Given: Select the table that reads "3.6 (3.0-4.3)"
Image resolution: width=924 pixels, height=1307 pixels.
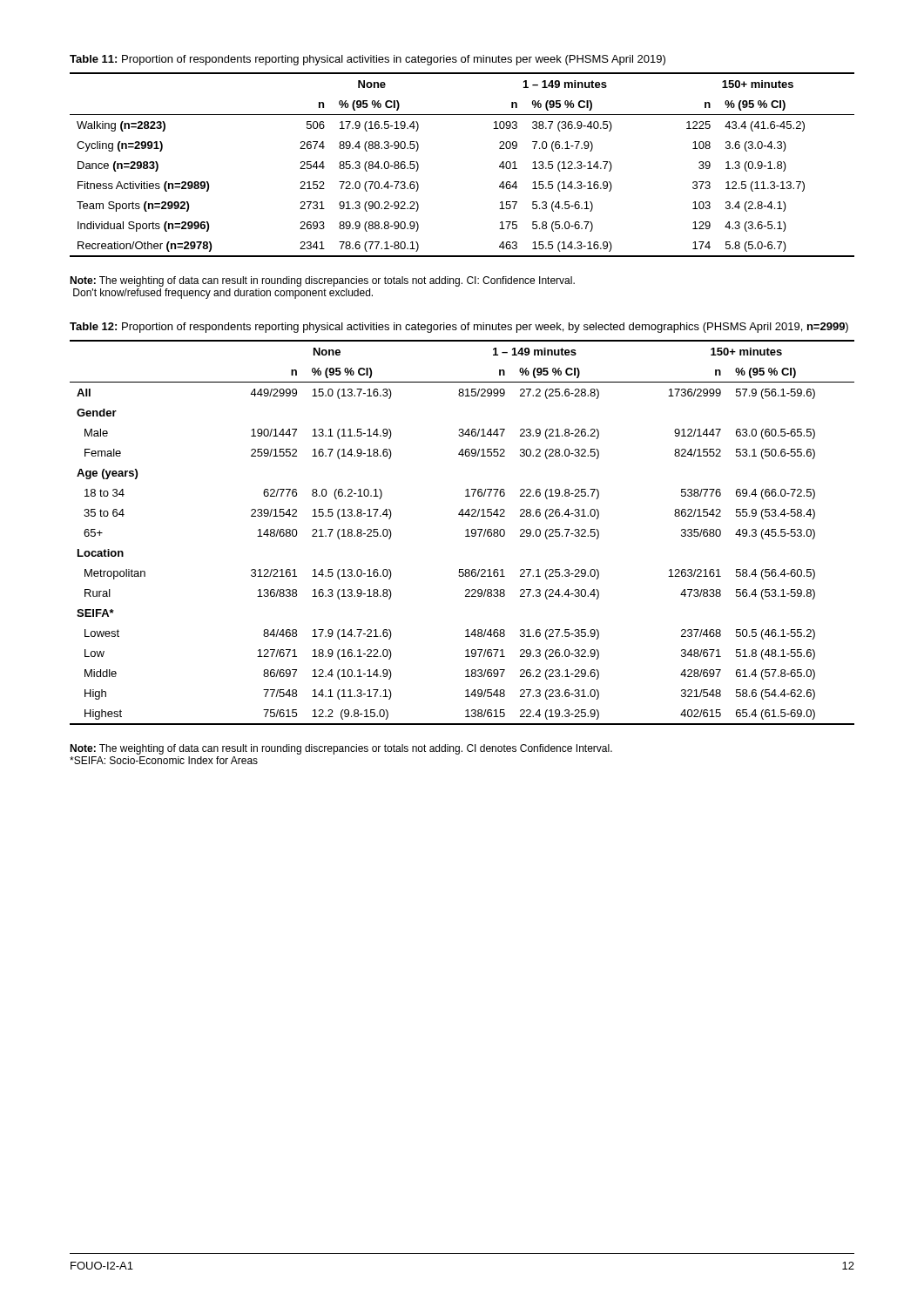Looking at the screenshot, I should (462, 165).
